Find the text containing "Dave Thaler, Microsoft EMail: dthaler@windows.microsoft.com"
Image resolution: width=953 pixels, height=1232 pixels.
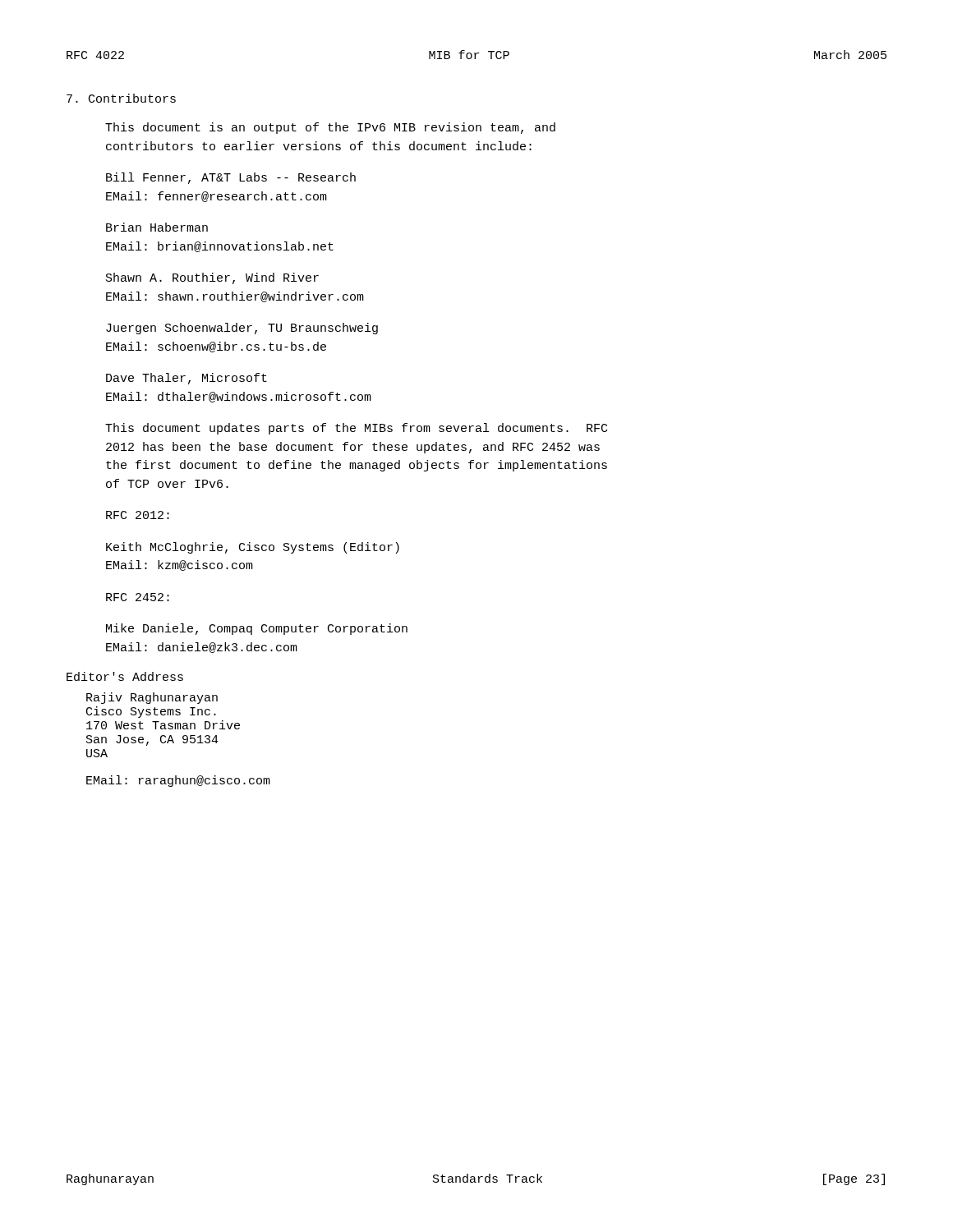click(x=238, y=388)
